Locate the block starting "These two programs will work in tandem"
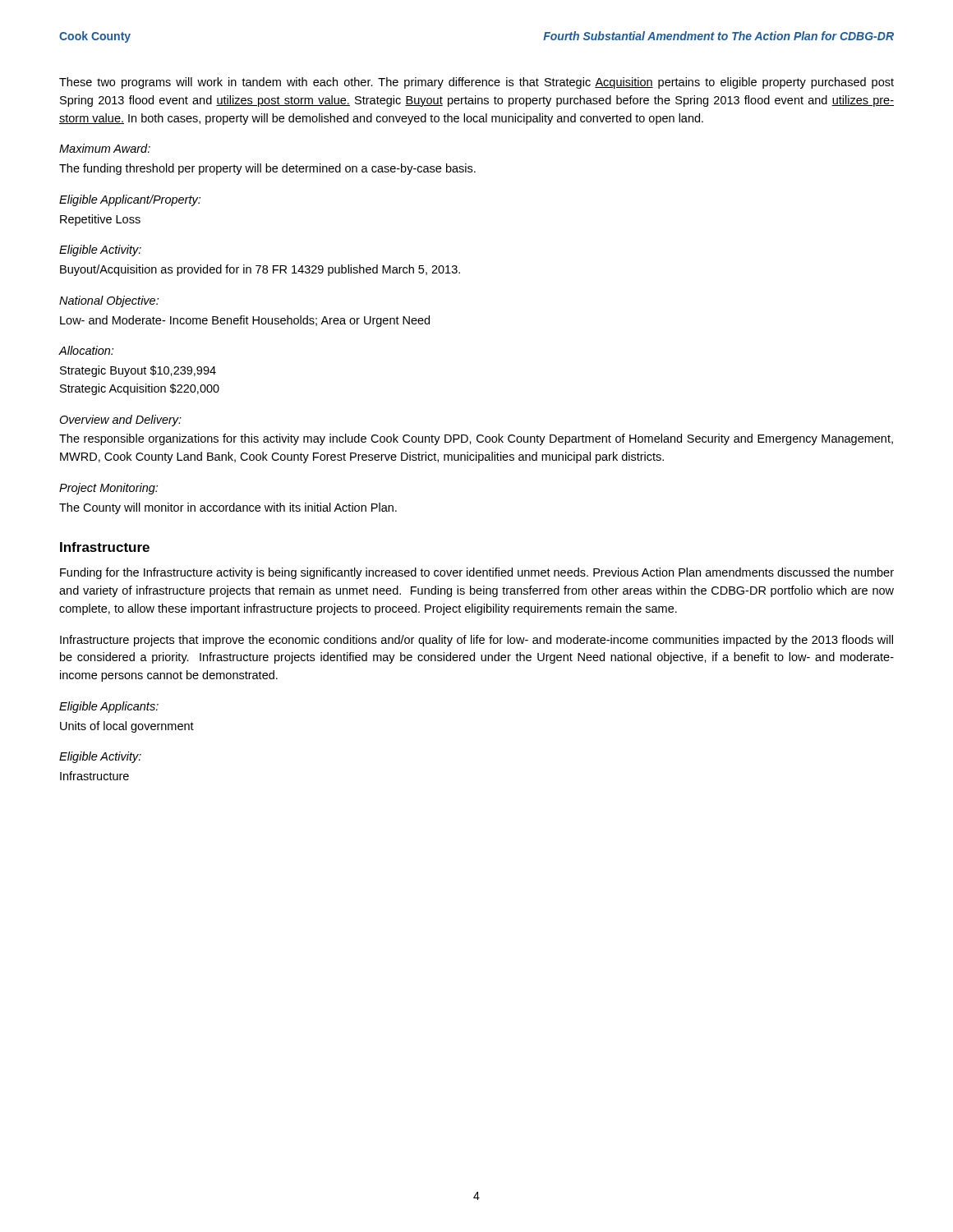 click(x=476, y=100)
